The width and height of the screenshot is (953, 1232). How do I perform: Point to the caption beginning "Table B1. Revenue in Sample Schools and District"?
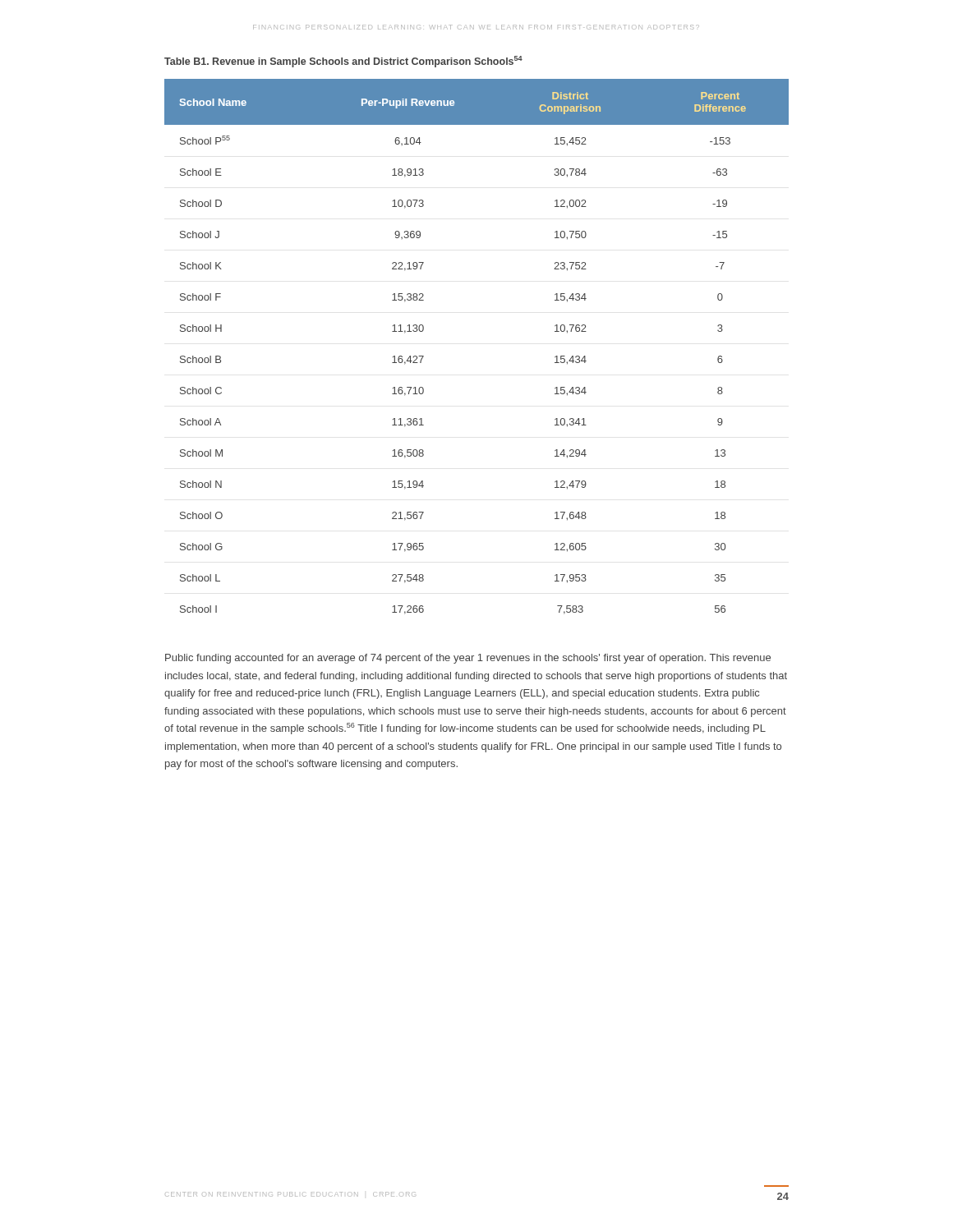tap(343, 61)
